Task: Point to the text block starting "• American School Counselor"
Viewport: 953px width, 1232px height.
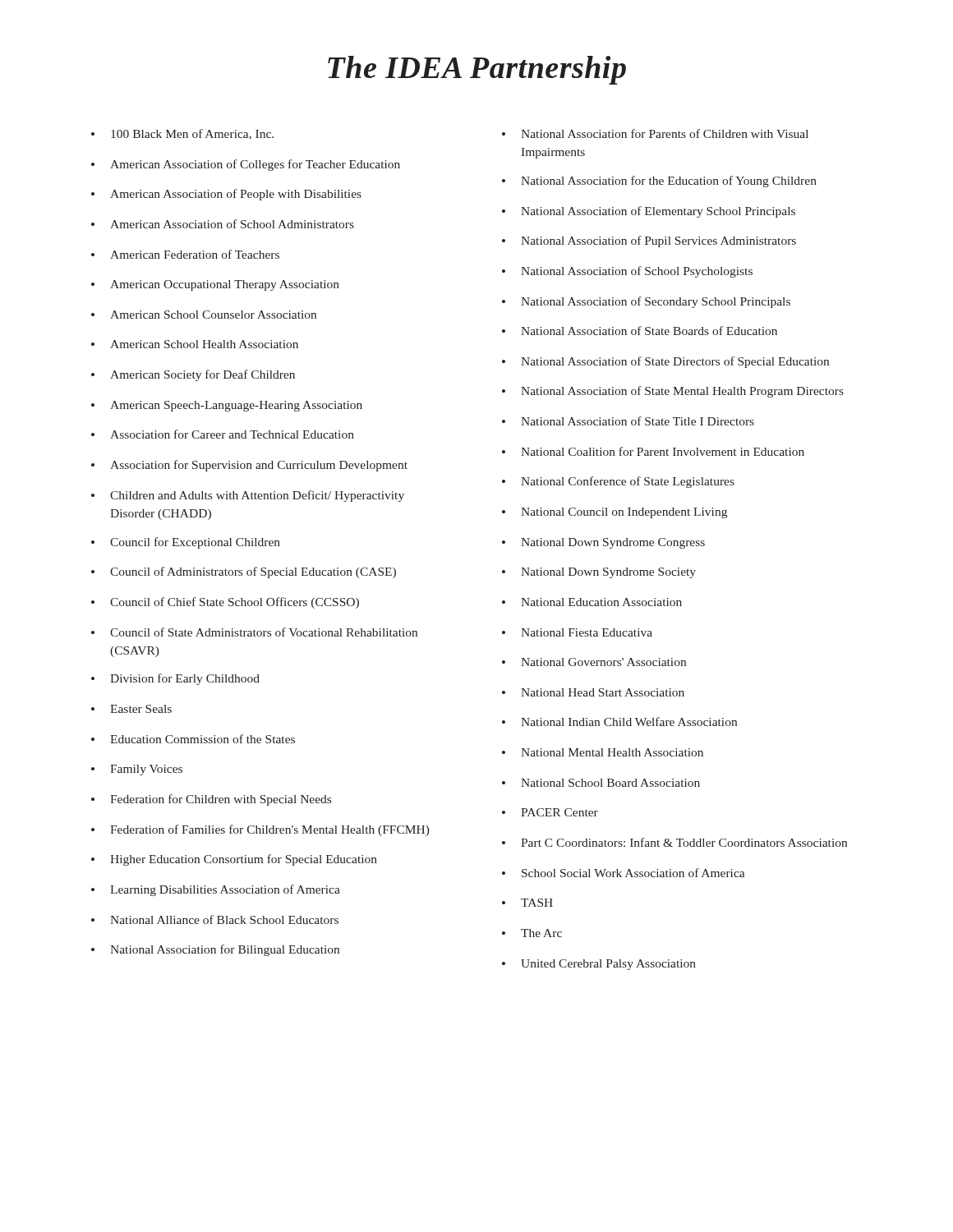Action: (x=271, y=316)
